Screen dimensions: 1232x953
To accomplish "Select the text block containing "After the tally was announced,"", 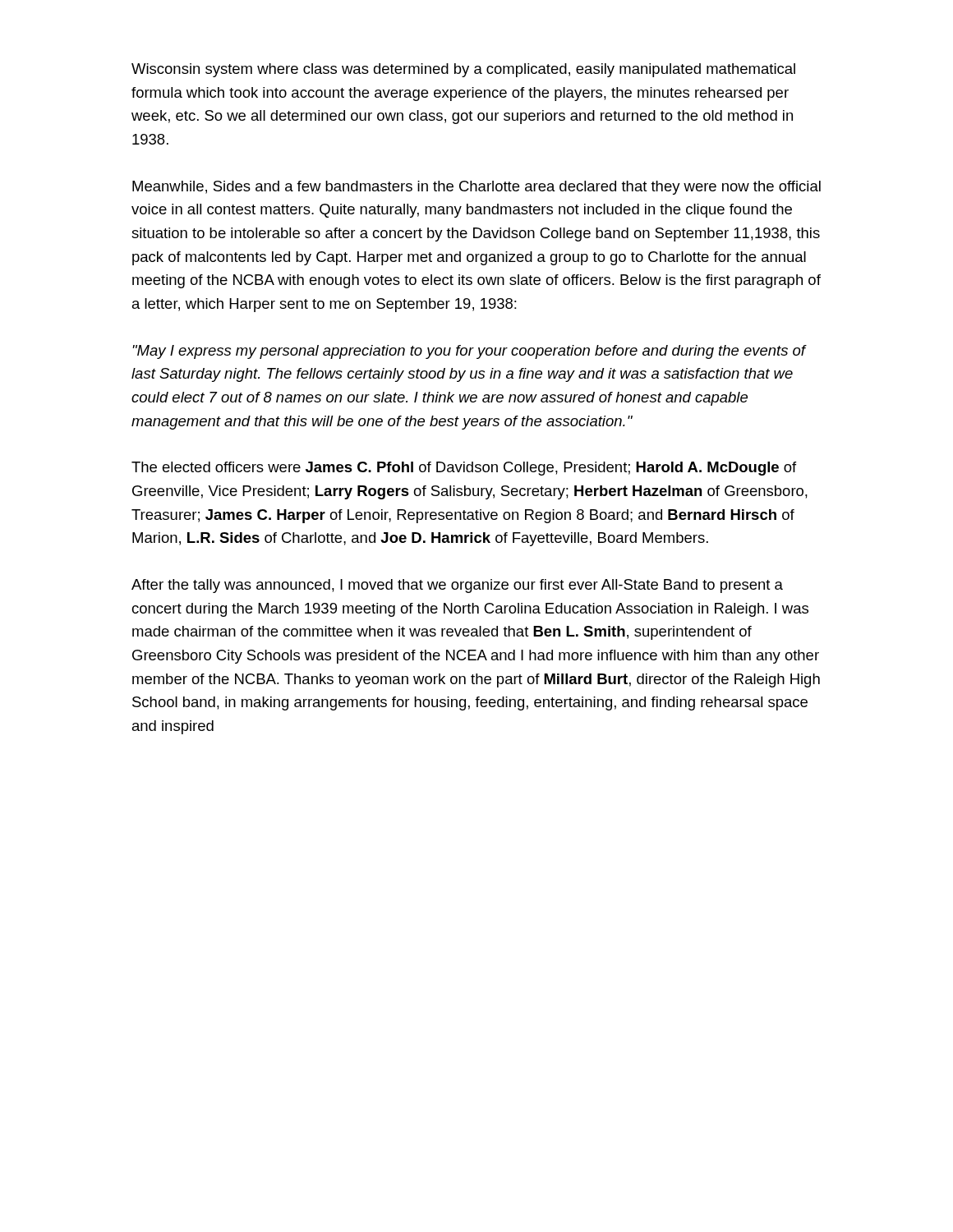I will 476,655.
